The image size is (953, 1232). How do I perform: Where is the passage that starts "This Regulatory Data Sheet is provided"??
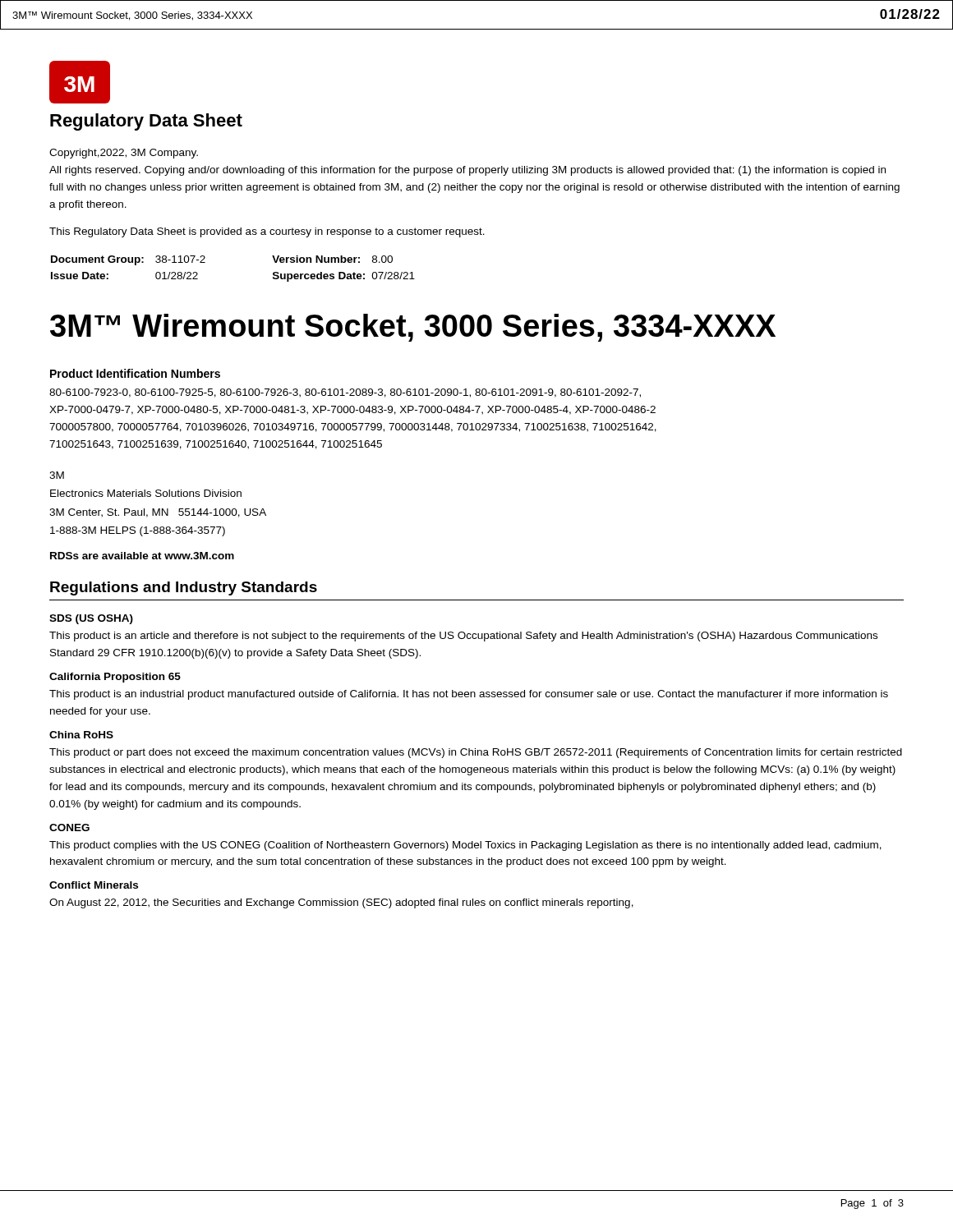(267, 231)
